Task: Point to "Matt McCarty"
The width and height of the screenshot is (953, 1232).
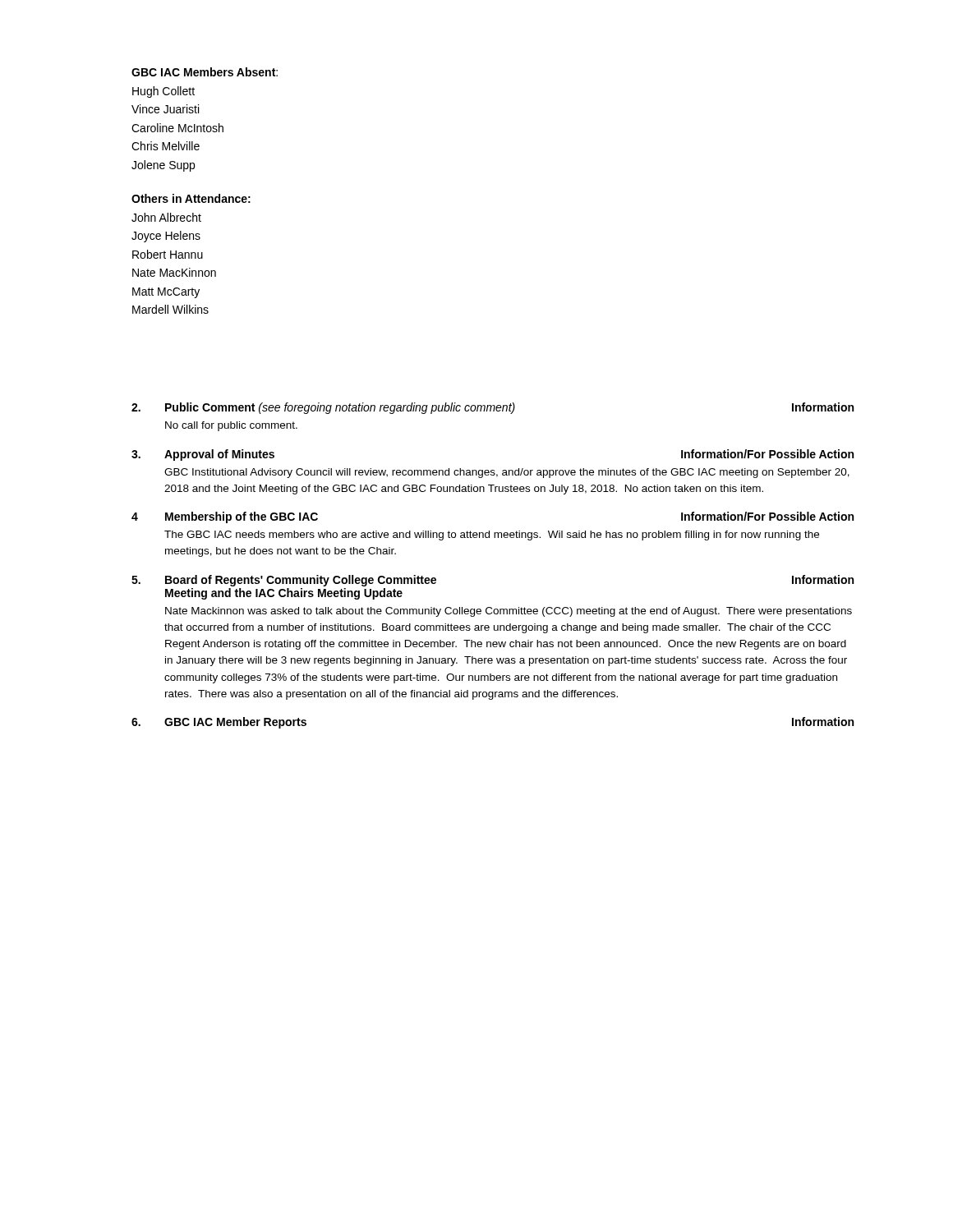Action: [166, 291]
